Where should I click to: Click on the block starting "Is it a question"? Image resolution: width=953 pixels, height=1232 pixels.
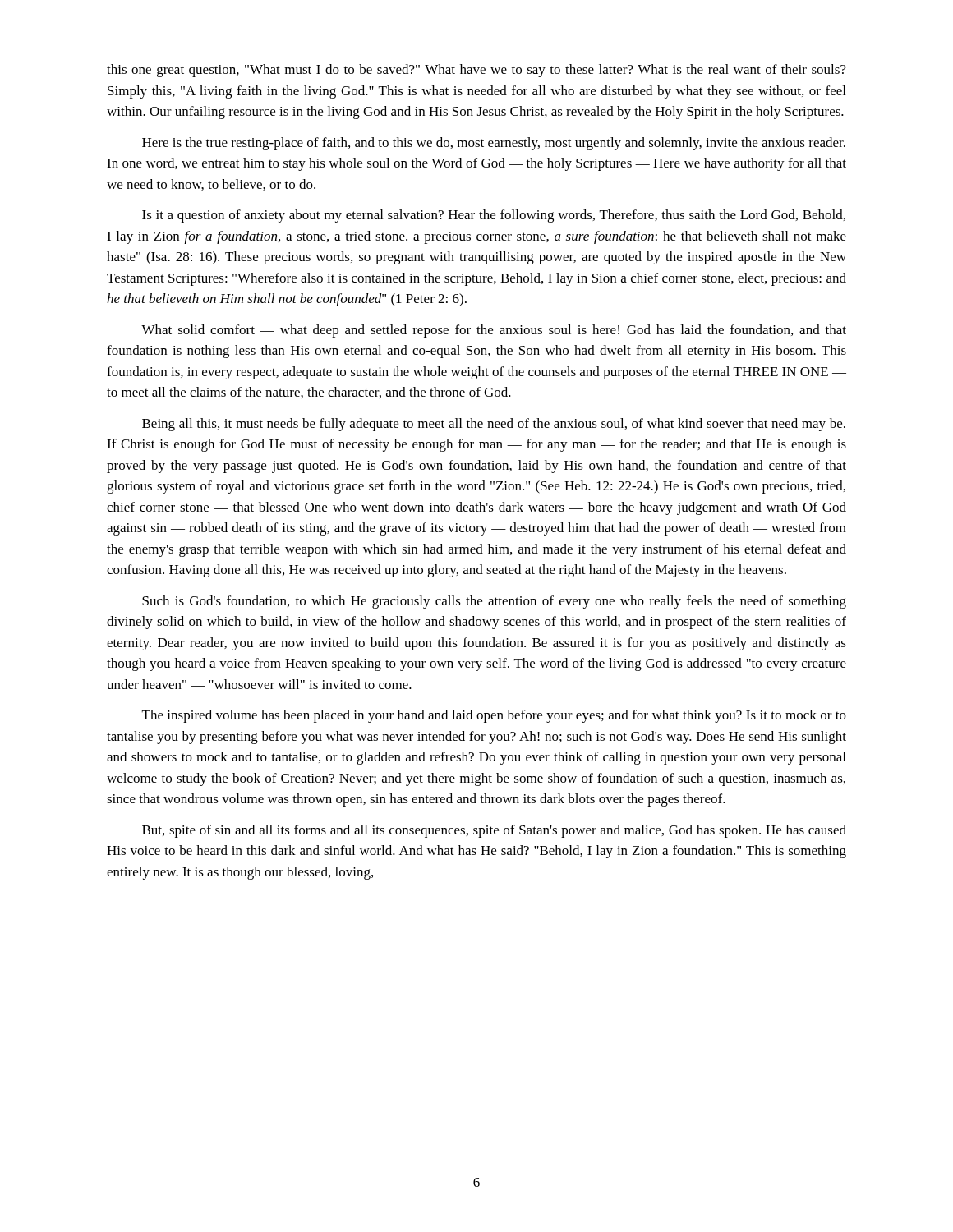476,257
